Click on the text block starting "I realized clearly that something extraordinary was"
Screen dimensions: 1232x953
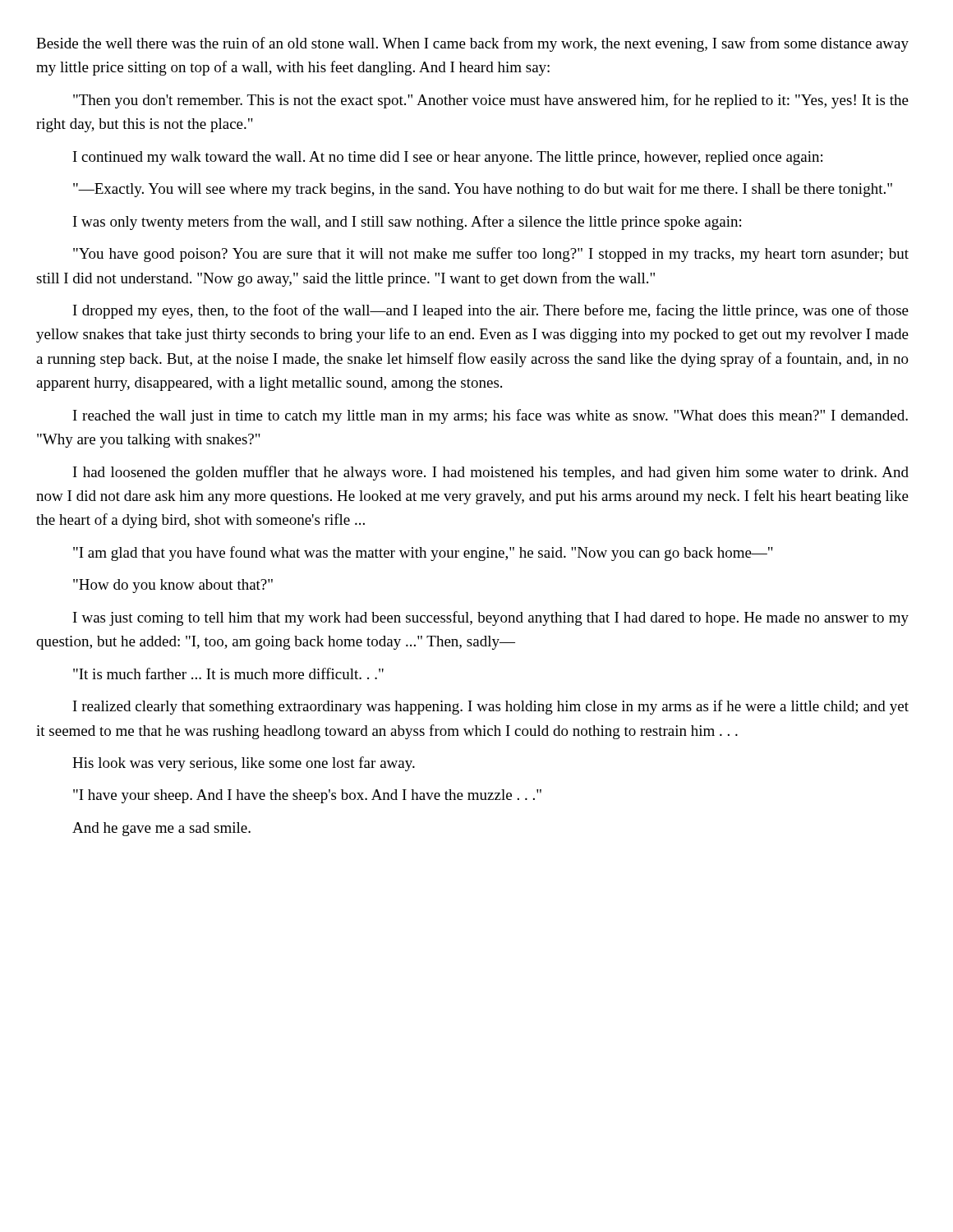point(472,718)
